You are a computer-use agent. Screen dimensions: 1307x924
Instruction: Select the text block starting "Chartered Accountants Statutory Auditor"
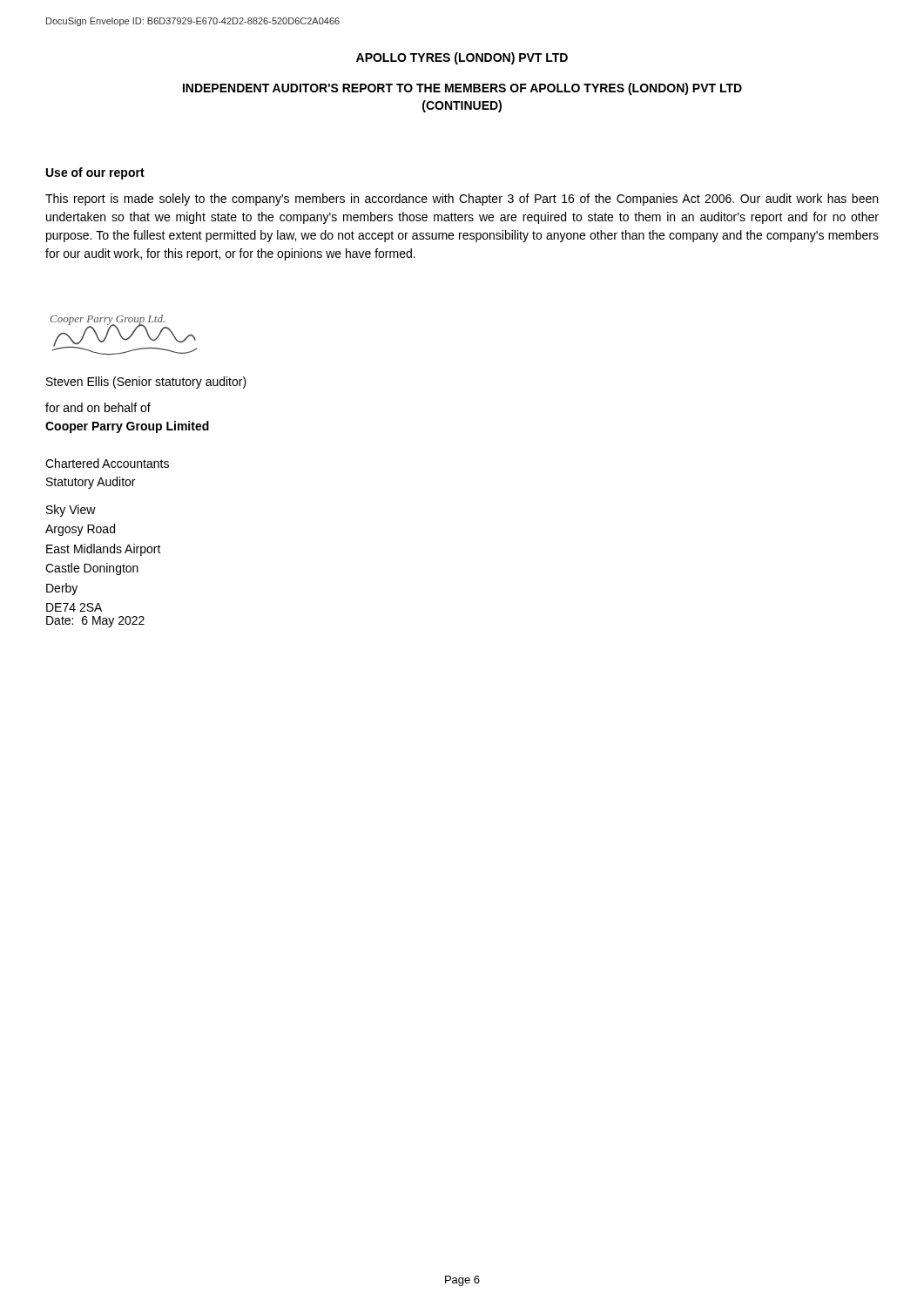pos(107,473)
